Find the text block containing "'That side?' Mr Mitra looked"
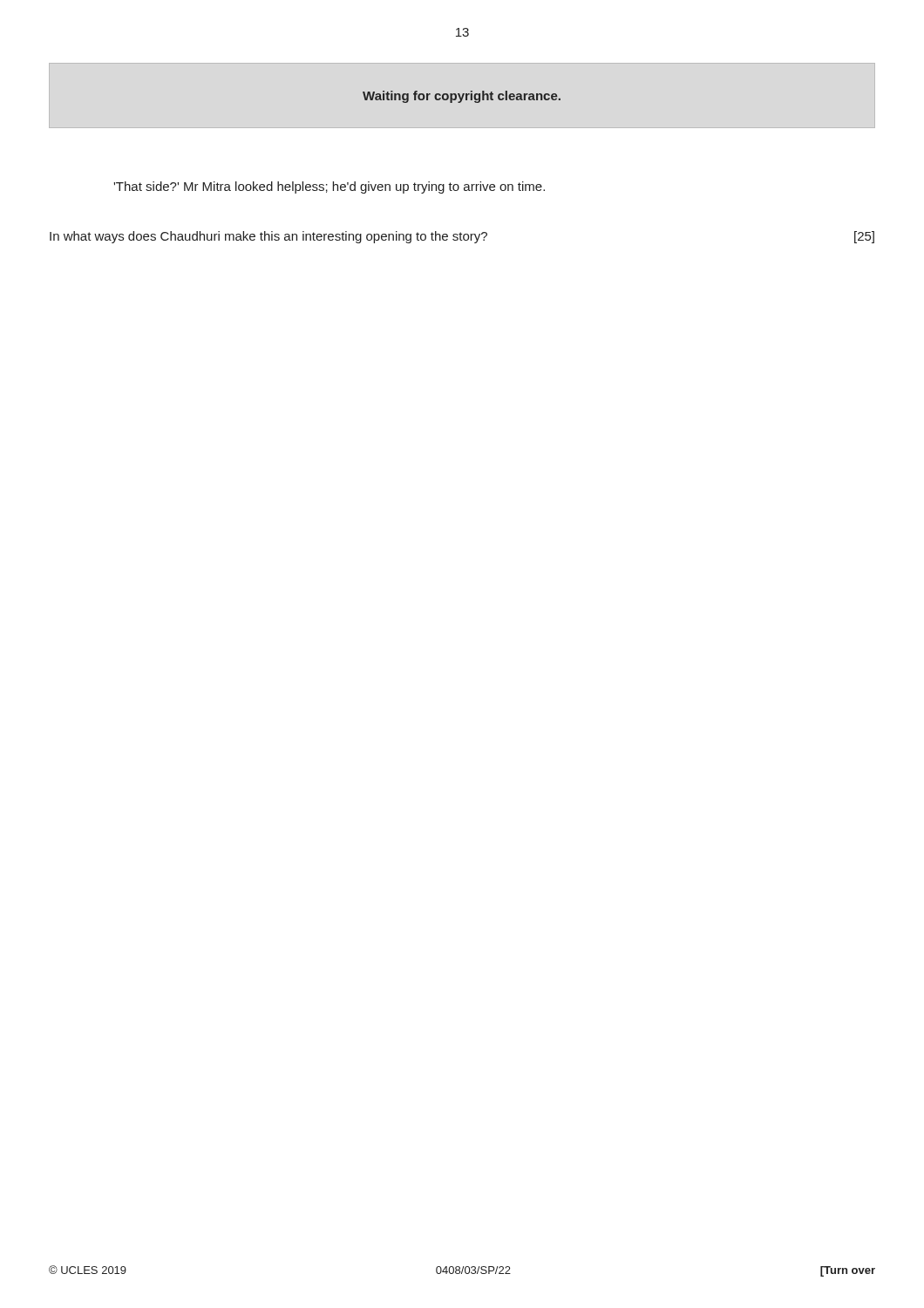924x1308 pixels. coord(330,186)
